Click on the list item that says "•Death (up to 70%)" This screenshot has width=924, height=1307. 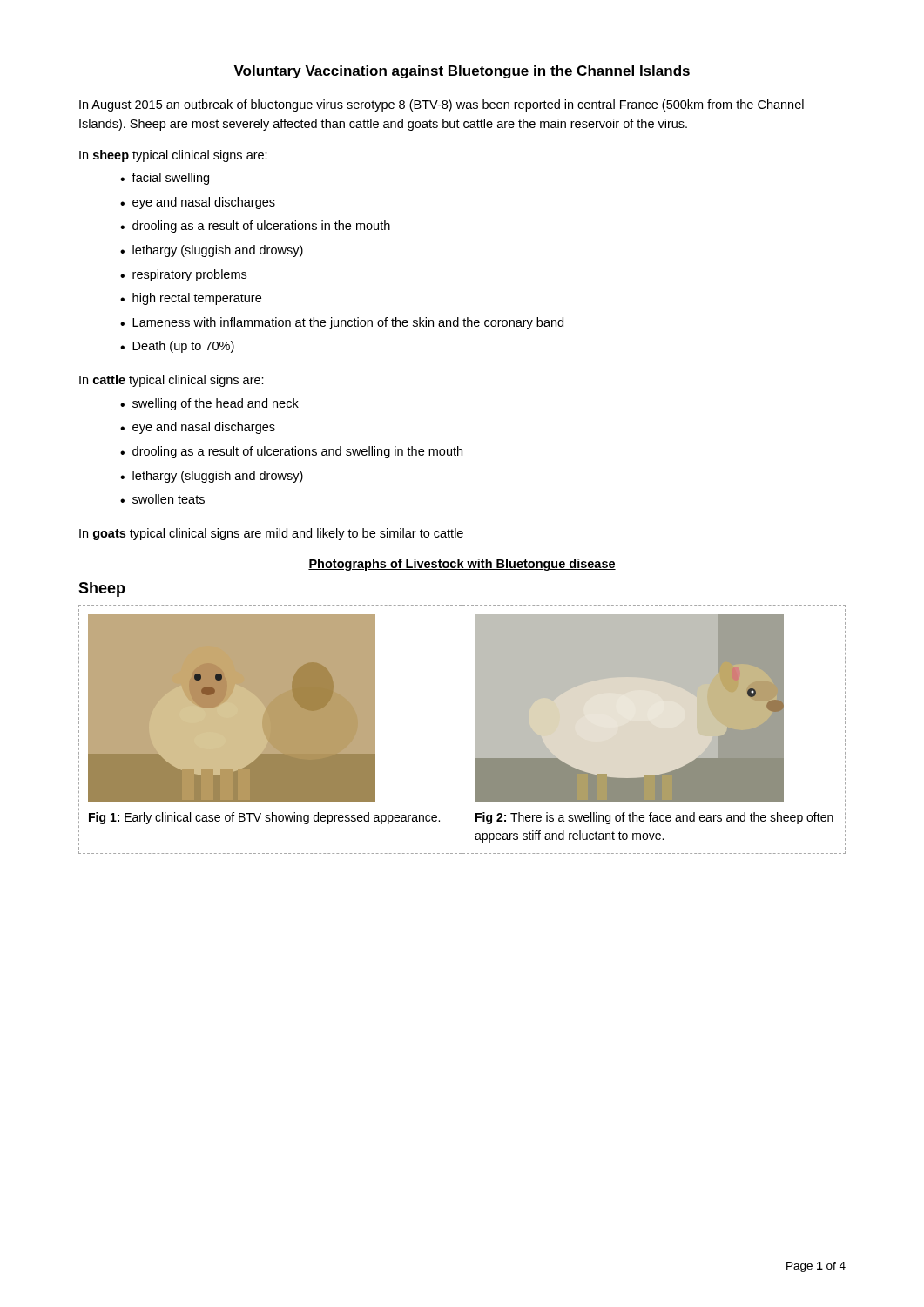click(177, 348)
